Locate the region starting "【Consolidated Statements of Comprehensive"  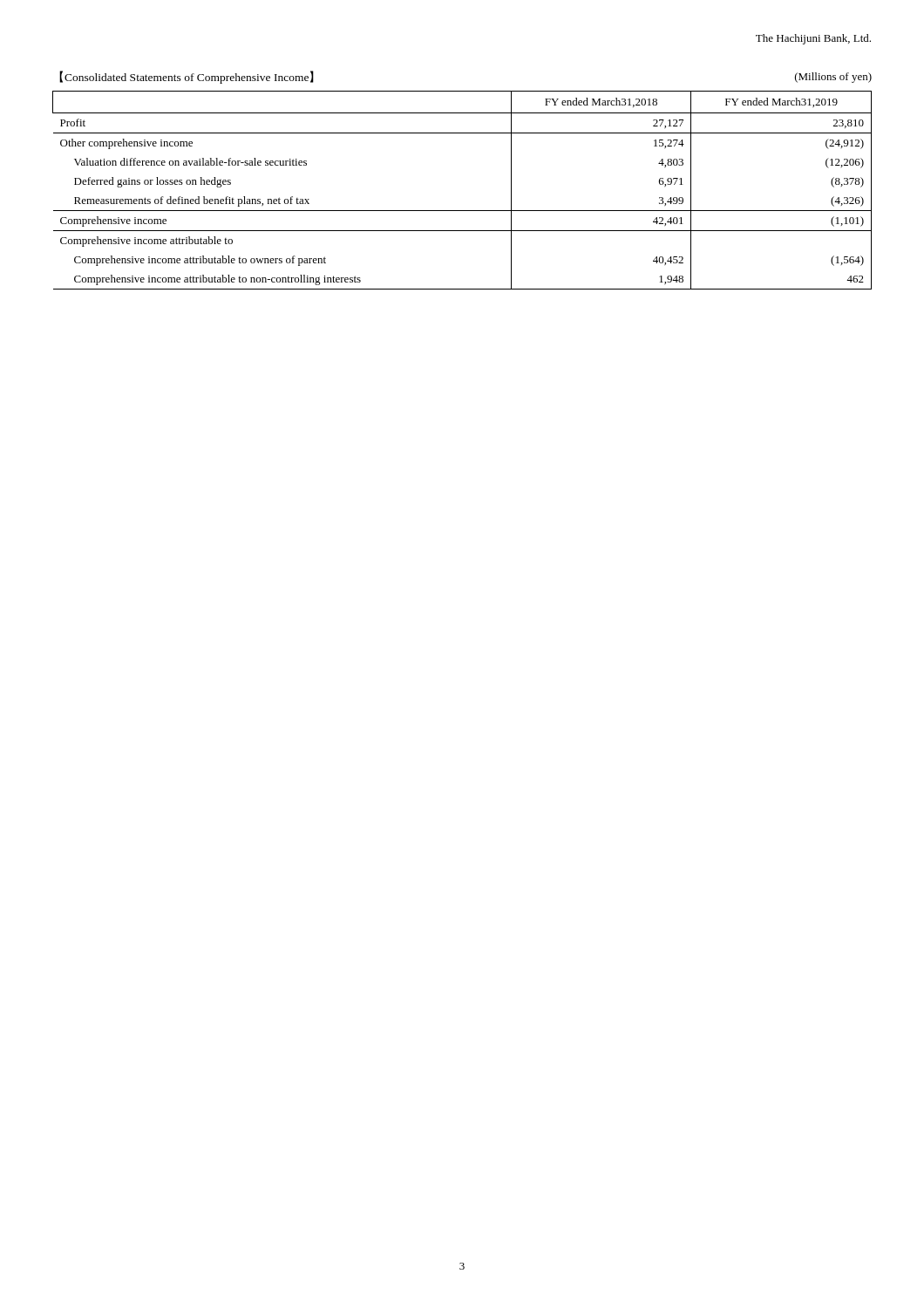click(x=187, y=77)
